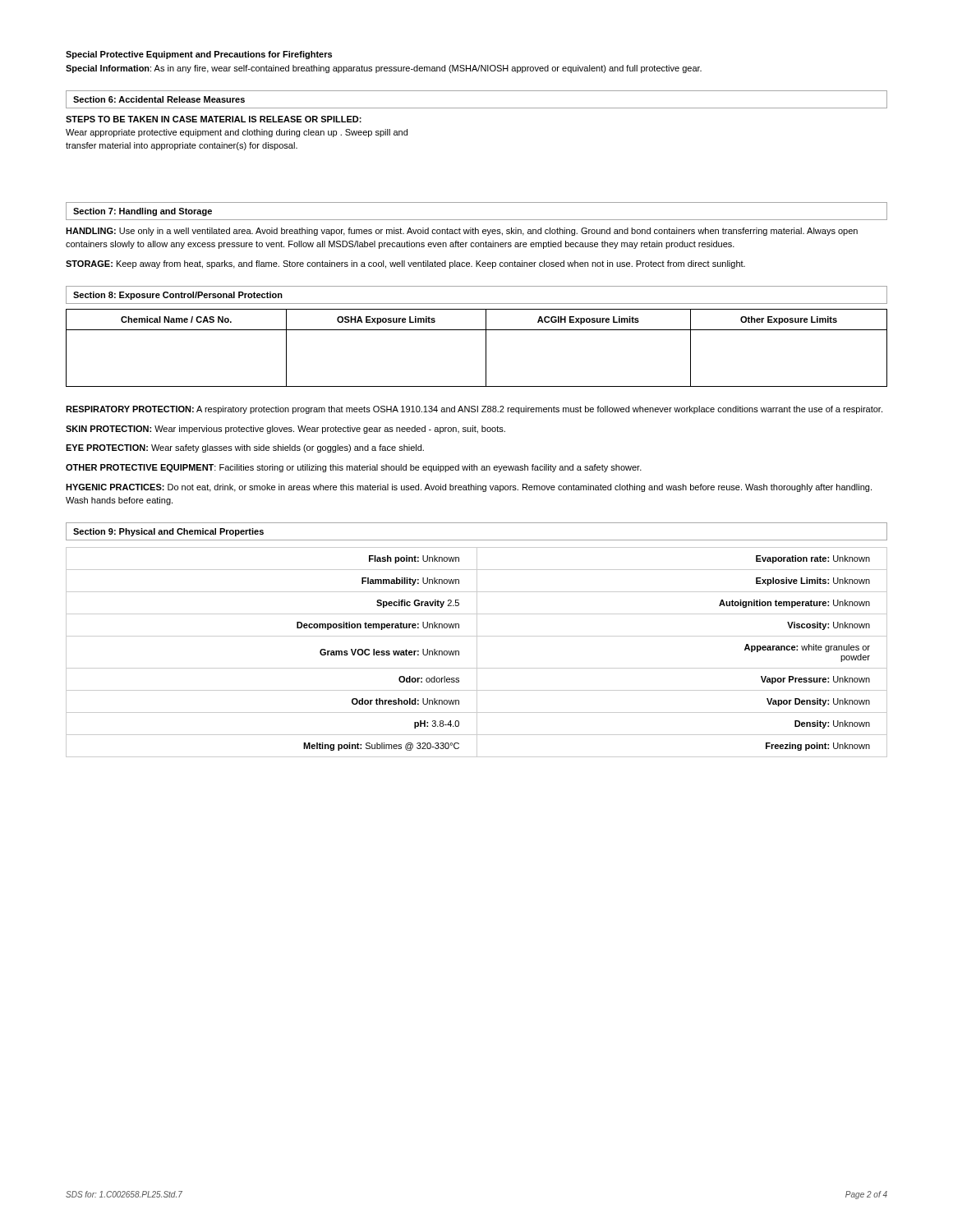Where is the passage that starts "EYE PROTECTION: Wear safety glasses with"?
Screen dimensions: 1232x953
[245, 448]
